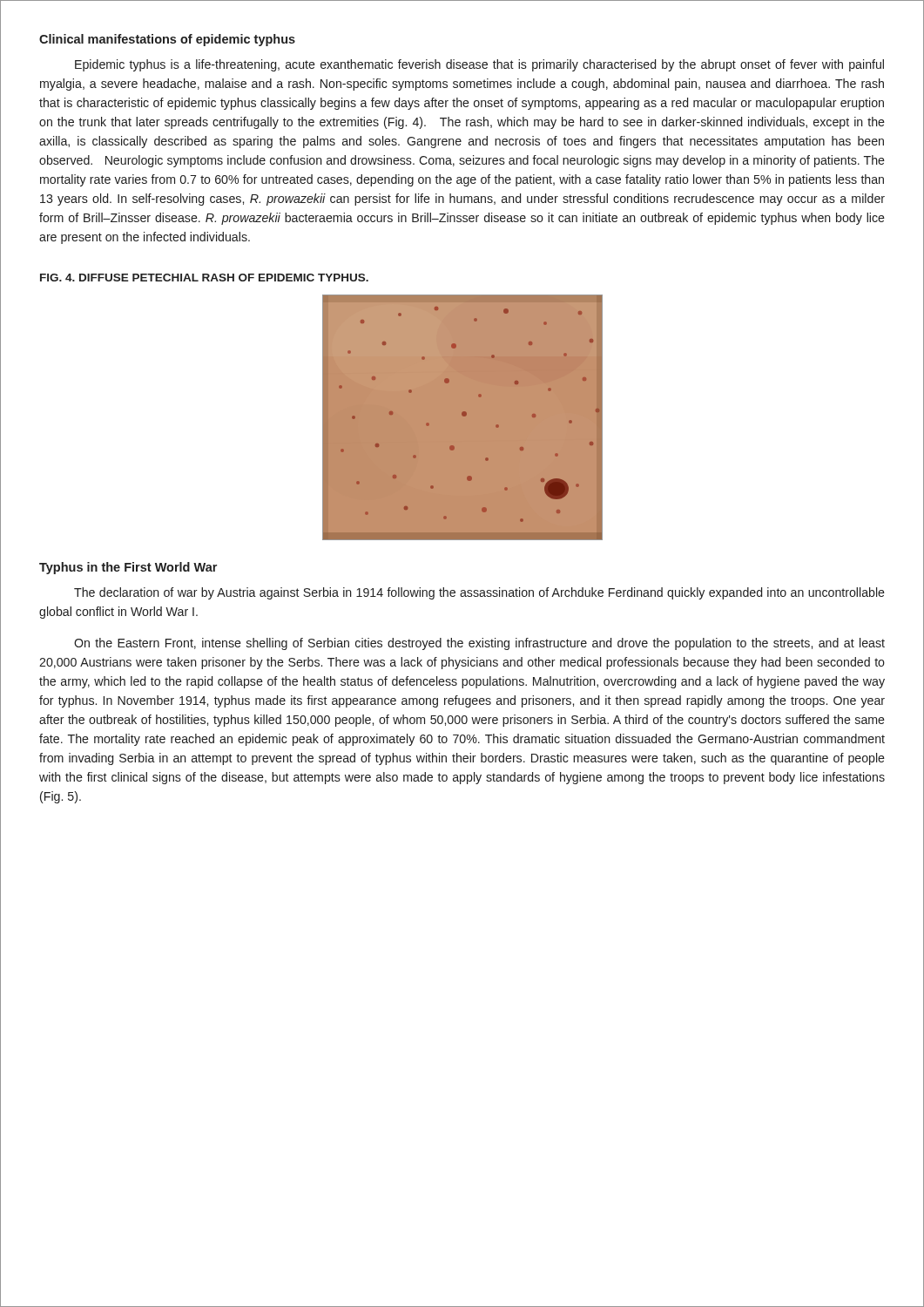Click on the element starting "On the Eastern Front, intense shelling of Serbian"
The image size is (924, 1307).
pos(462,720)
